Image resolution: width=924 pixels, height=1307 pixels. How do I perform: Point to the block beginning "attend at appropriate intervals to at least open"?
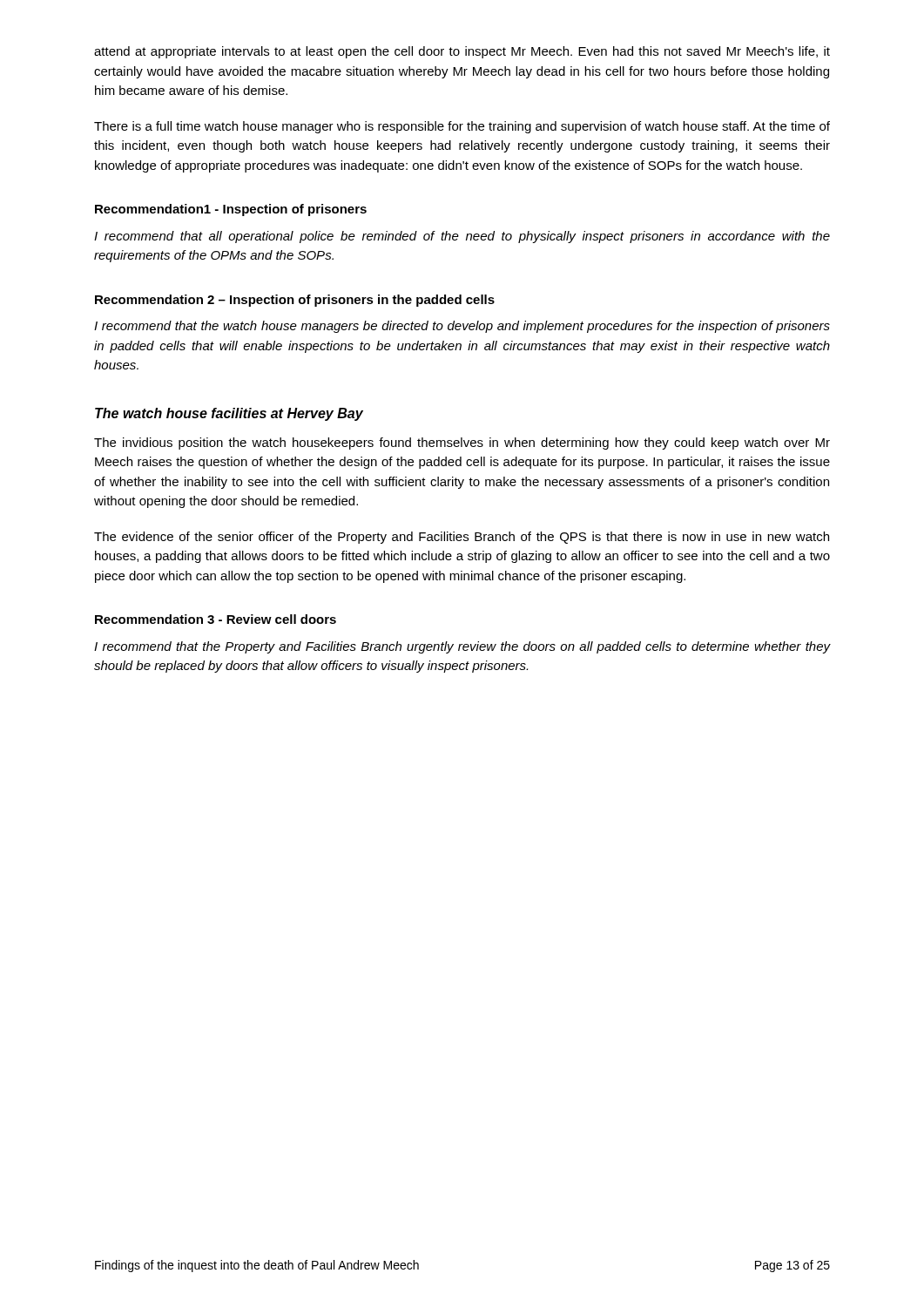462,71
